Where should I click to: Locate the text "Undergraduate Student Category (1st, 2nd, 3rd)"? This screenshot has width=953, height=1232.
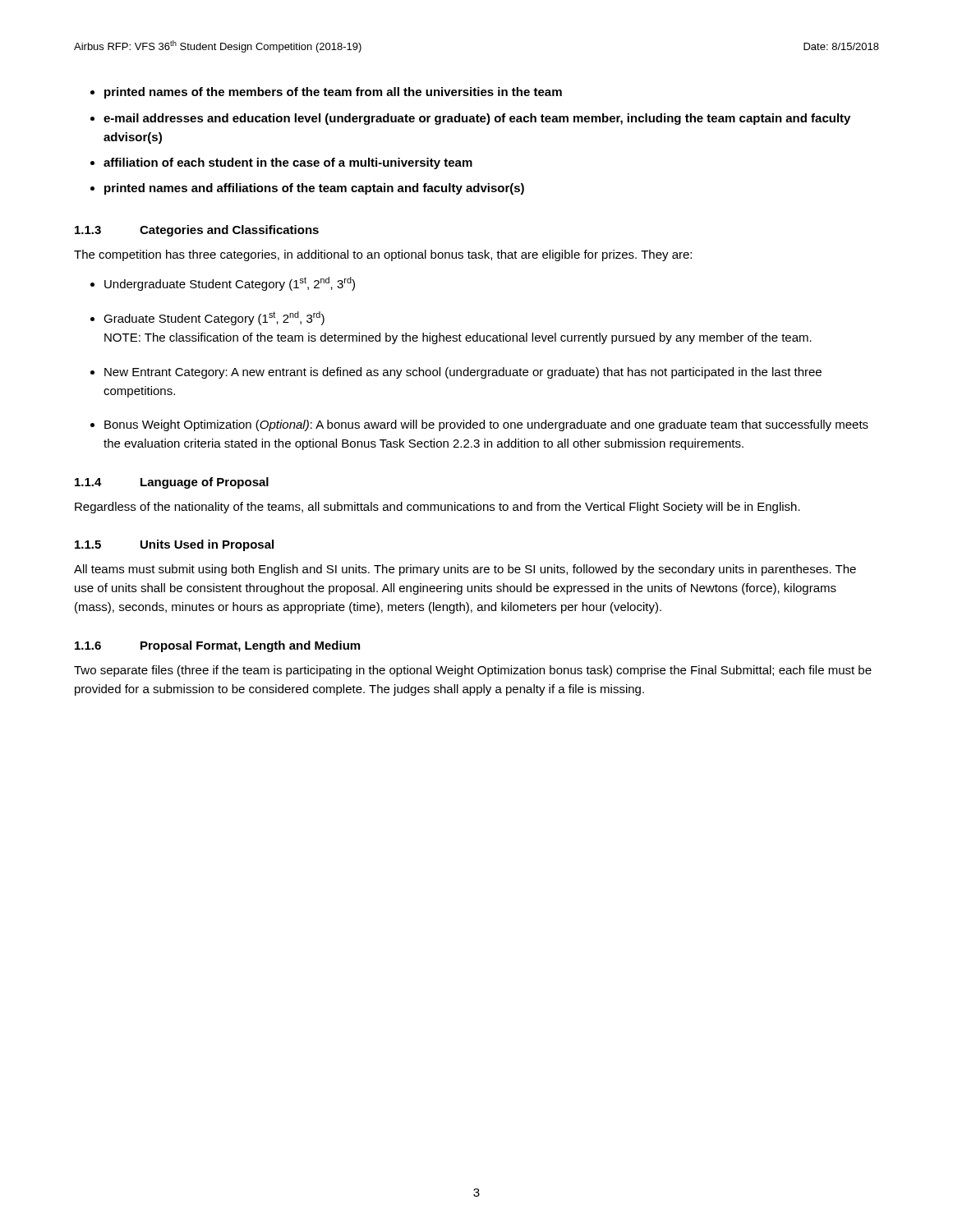(x=230, y=283)
